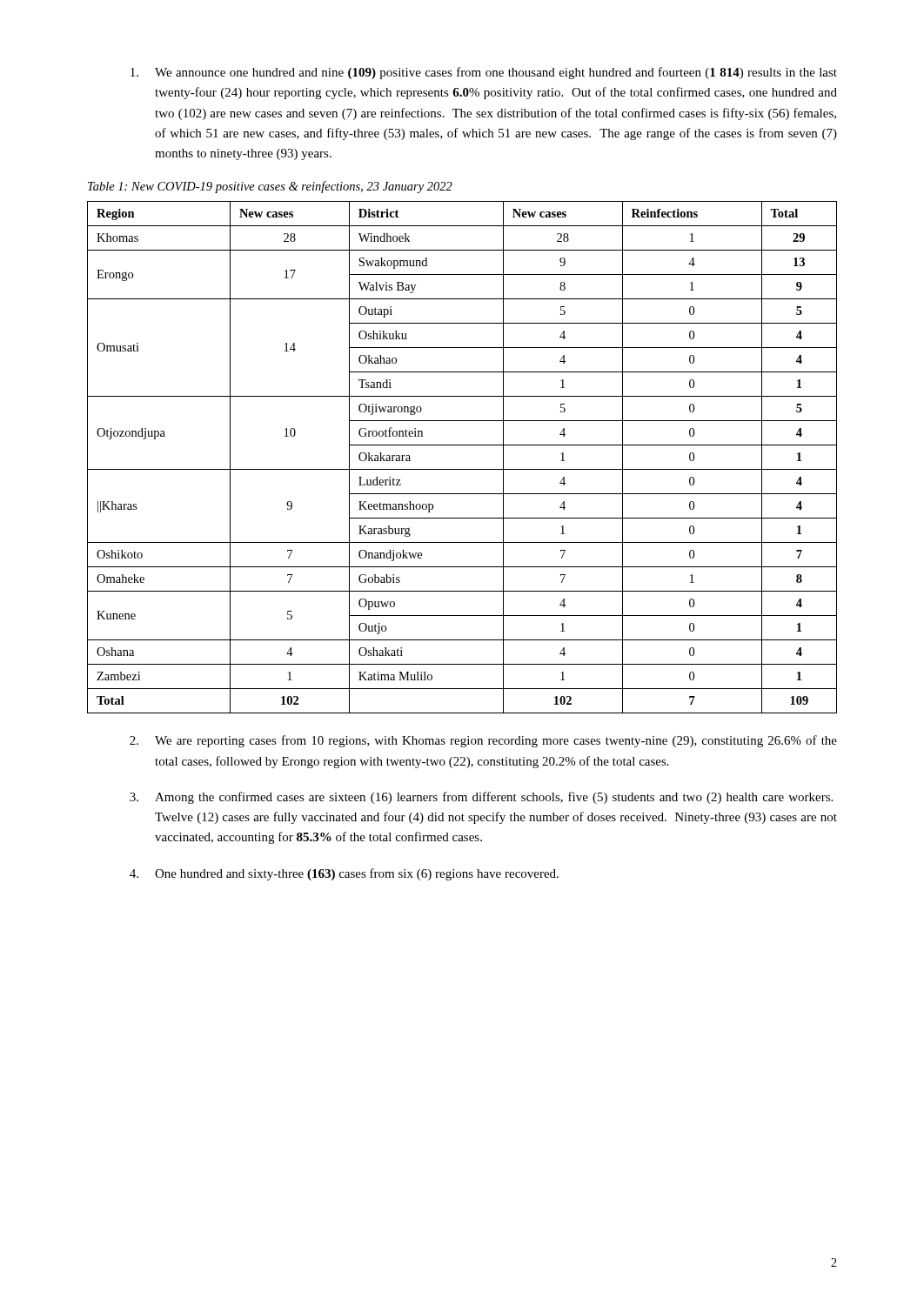Navigate to the text starting "Table 1: New COVID-19"
924x1305 pixels.
pyautogui.click(x=270, y=186)
